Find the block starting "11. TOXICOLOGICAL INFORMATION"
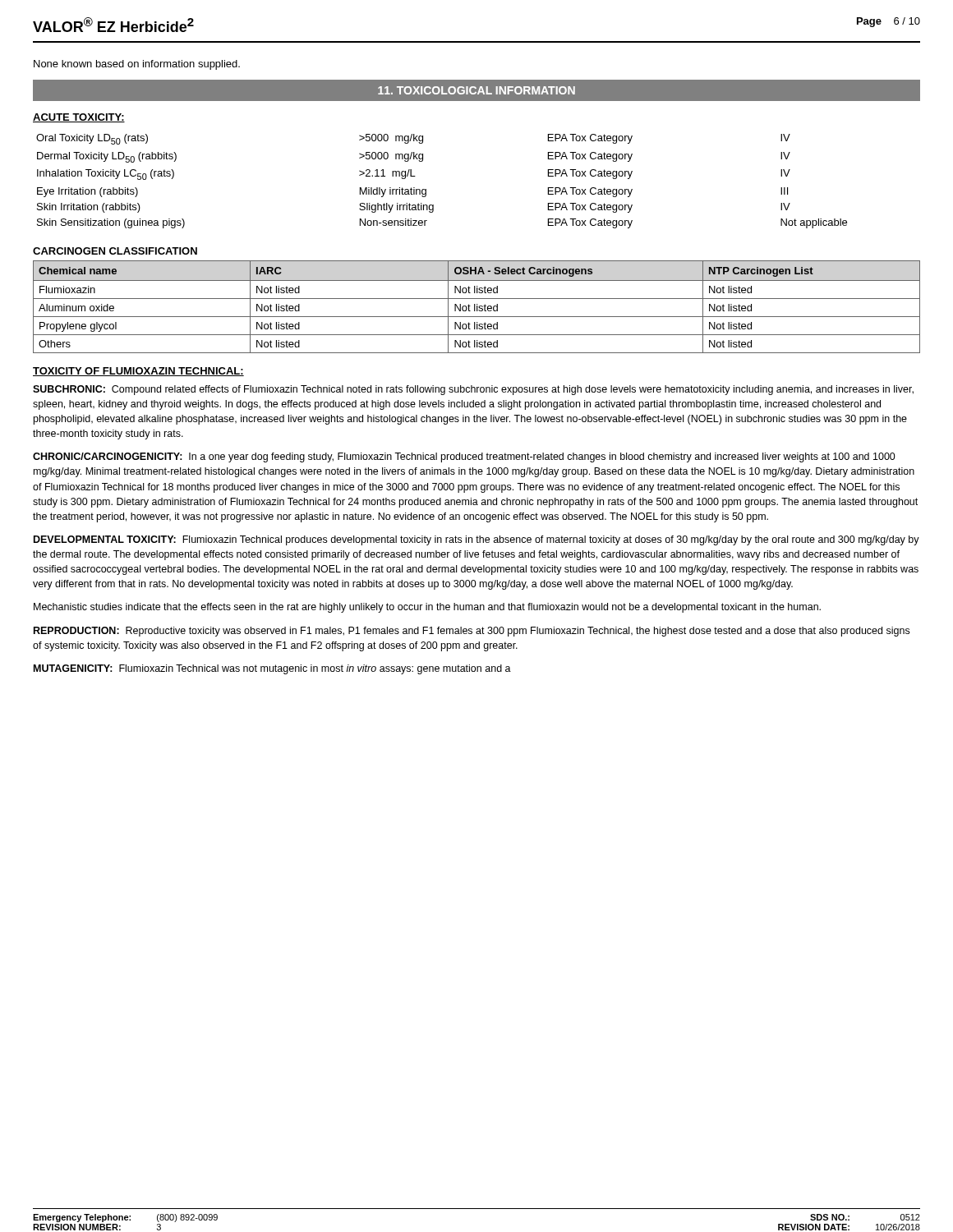 click(476, 90)
